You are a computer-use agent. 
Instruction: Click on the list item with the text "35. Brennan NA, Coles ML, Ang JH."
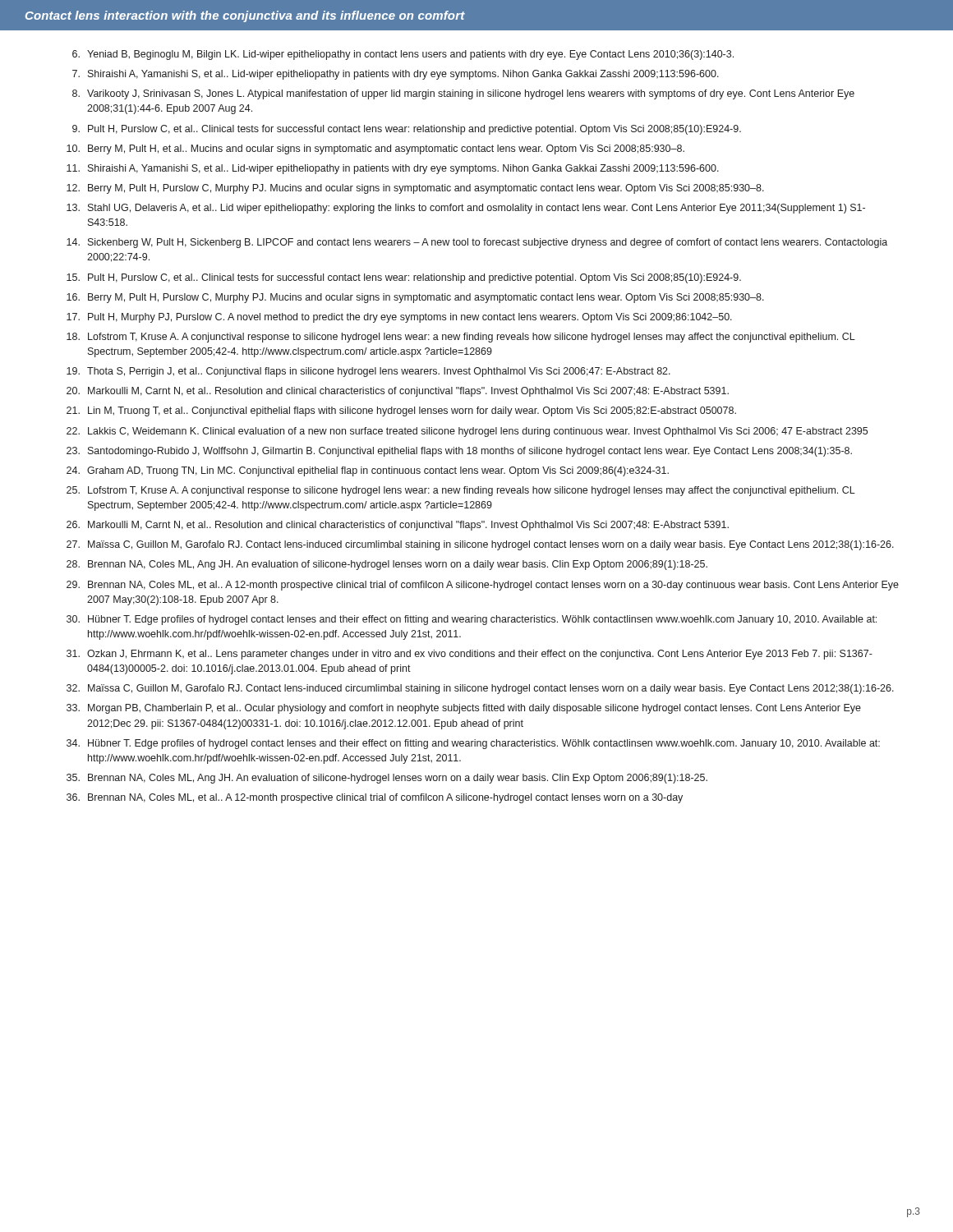(476, 778)
